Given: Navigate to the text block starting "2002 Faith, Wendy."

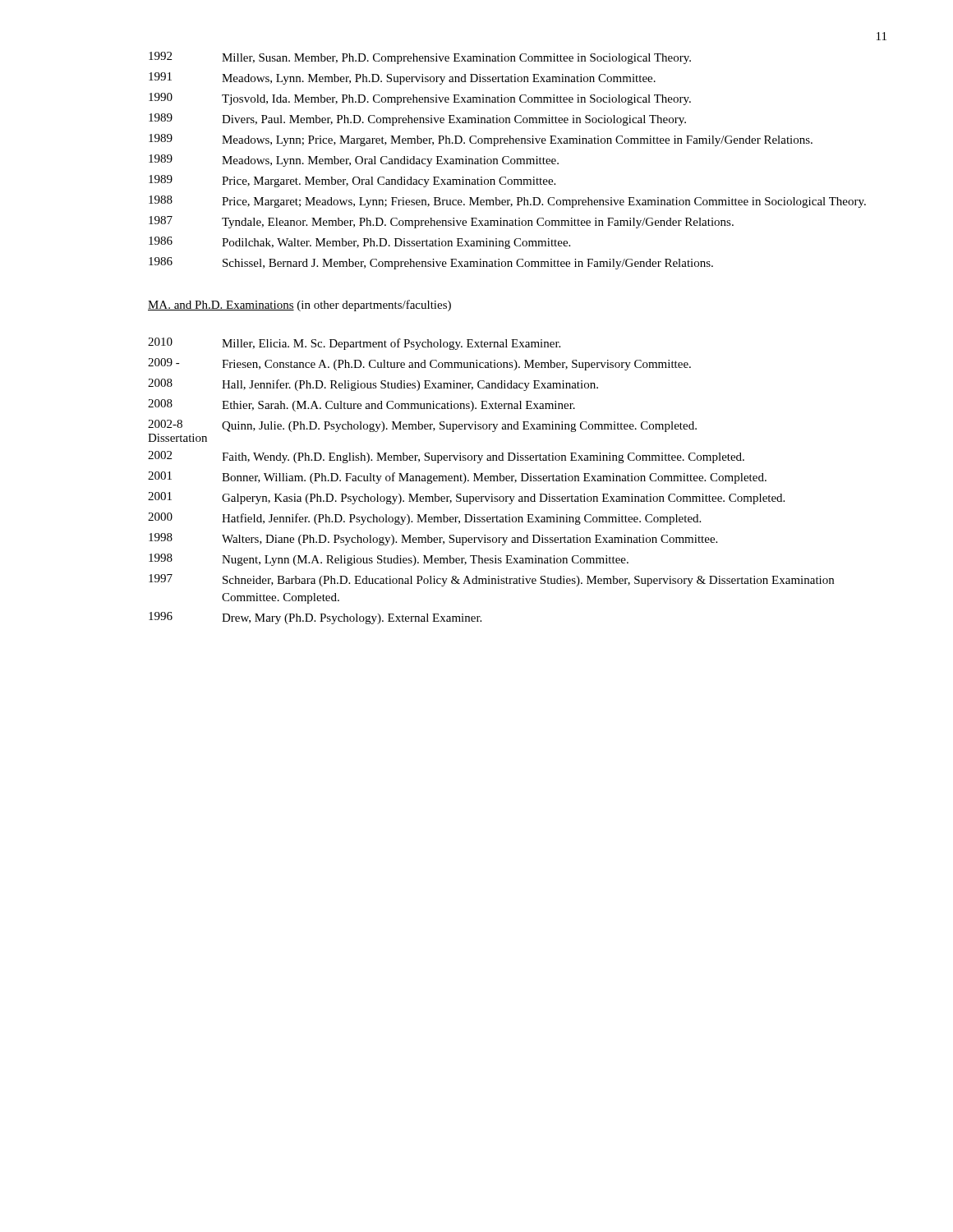Looking at the screenshot, I should click(518, 457).
